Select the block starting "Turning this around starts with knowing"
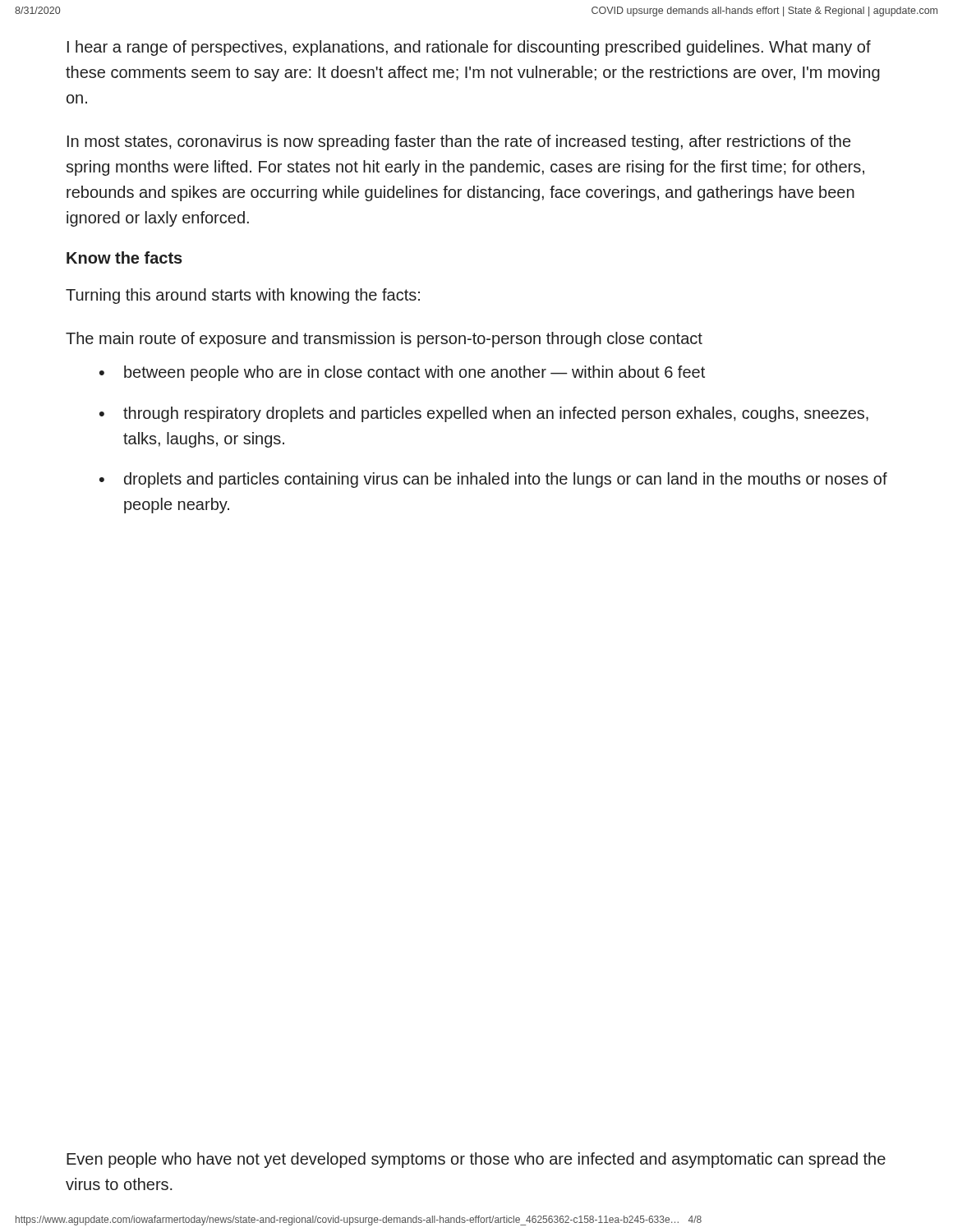This screenshot has height=1232, width=953. pos(244,295)
